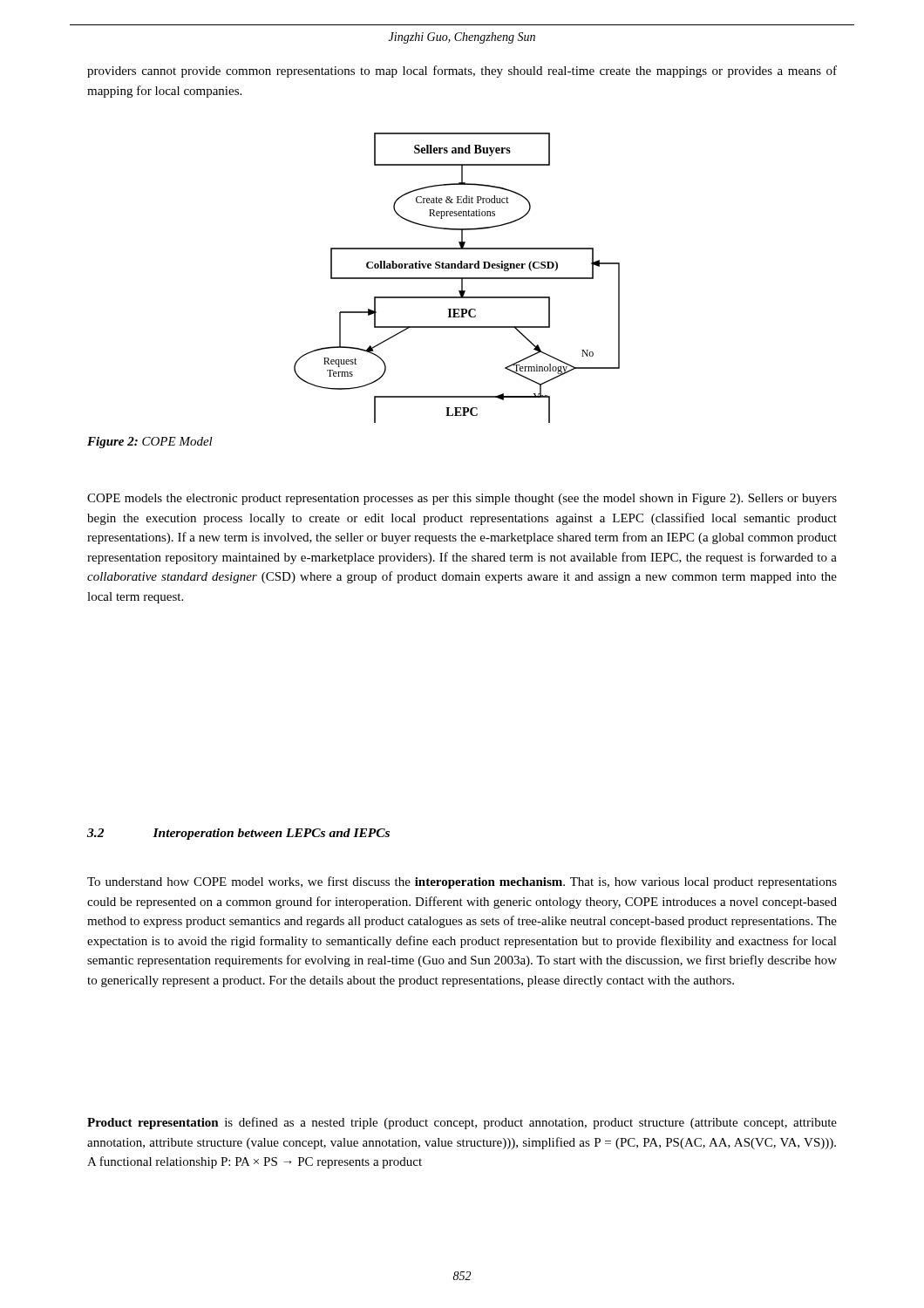The height and width of the screenshot is (1308, 924).
Task: Find a flowchart
Action: (x=462, y=275)
